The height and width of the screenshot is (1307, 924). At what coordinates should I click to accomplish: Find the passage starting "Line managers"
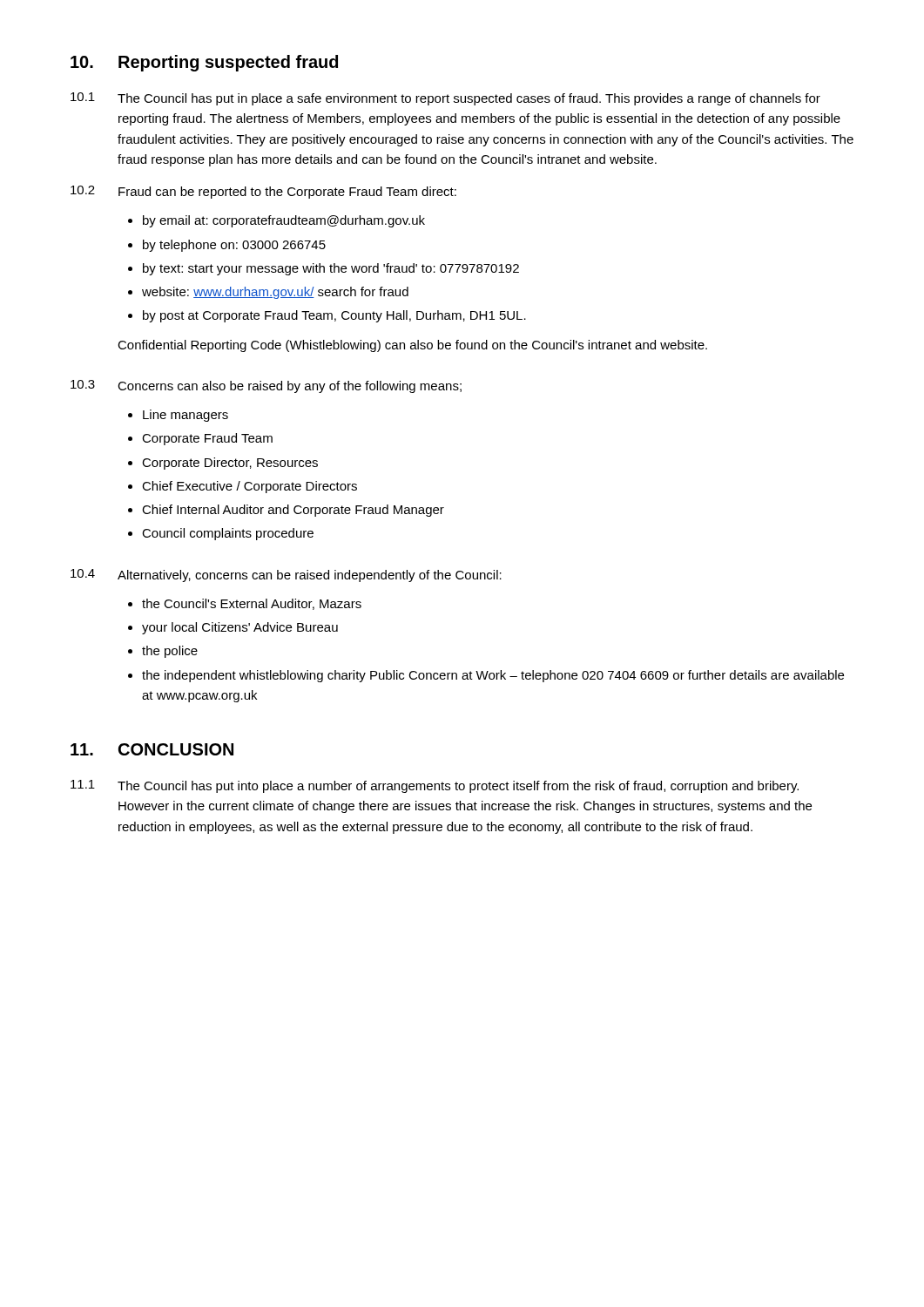(185, 414)
